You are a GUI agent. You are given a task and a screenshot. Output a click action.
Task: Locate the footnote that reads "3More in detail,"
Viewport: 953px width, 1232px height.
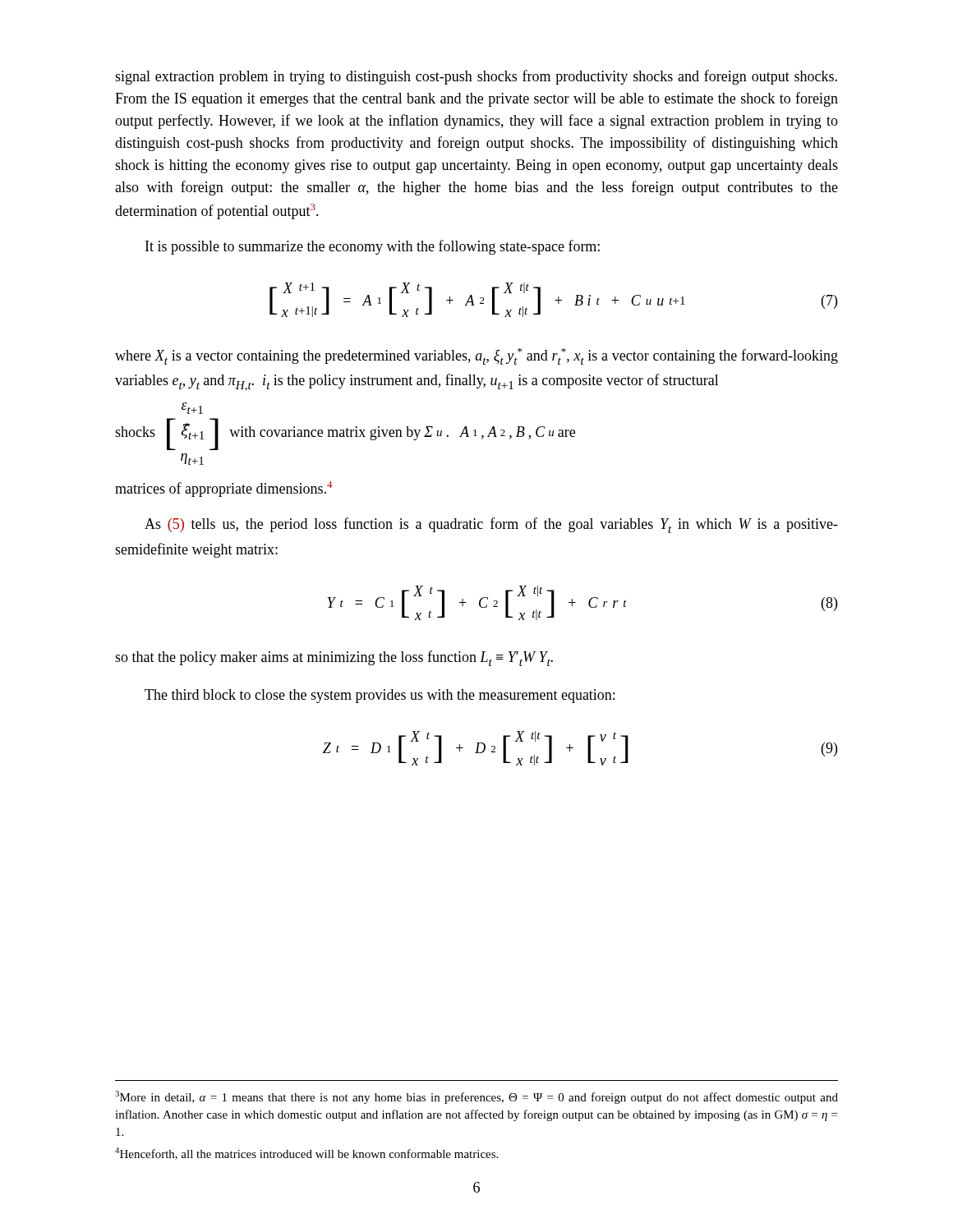(476, 1113)
